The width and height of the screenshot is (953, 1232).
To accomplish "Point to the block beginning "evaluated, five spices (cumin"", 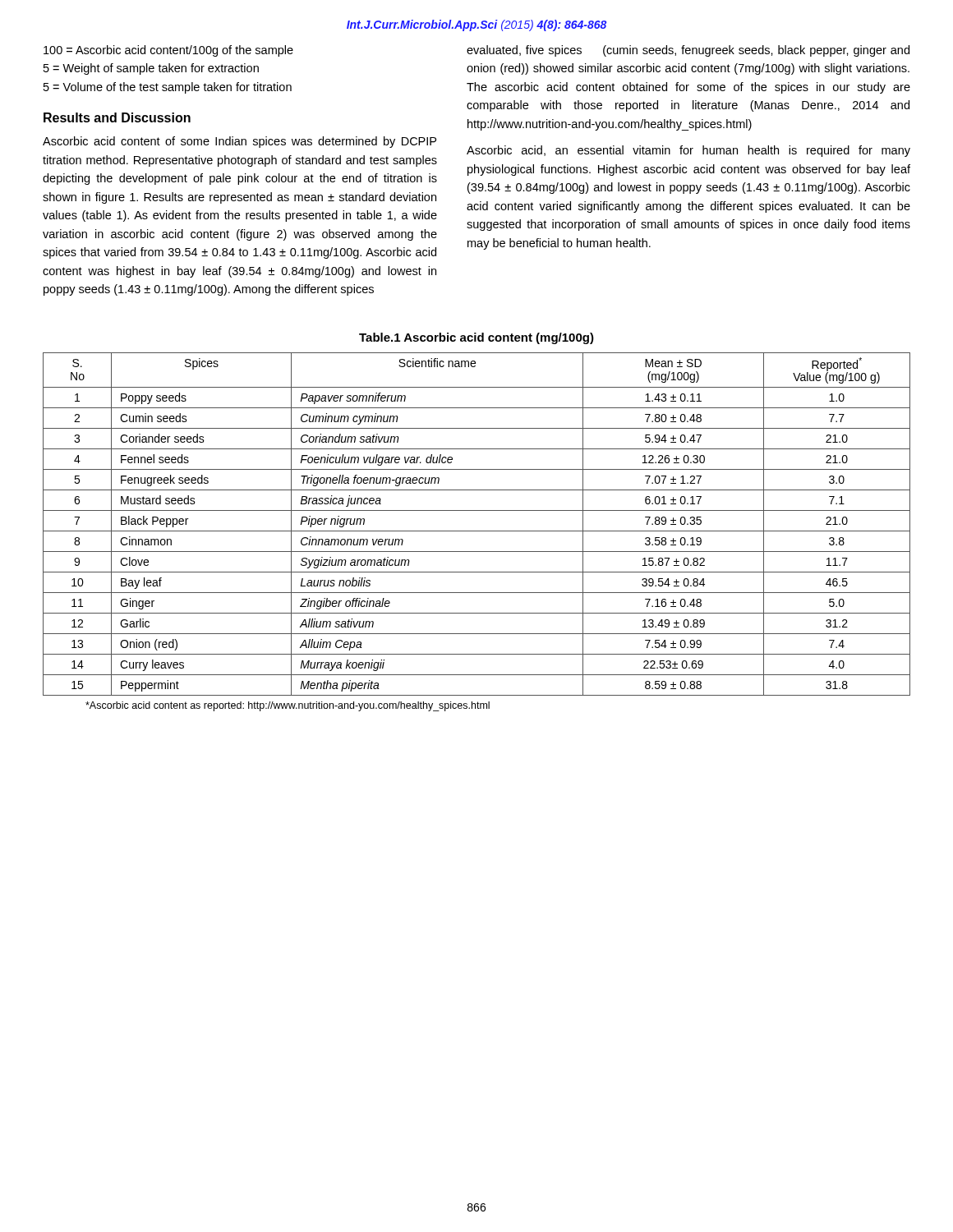I will tap(688, 87).
